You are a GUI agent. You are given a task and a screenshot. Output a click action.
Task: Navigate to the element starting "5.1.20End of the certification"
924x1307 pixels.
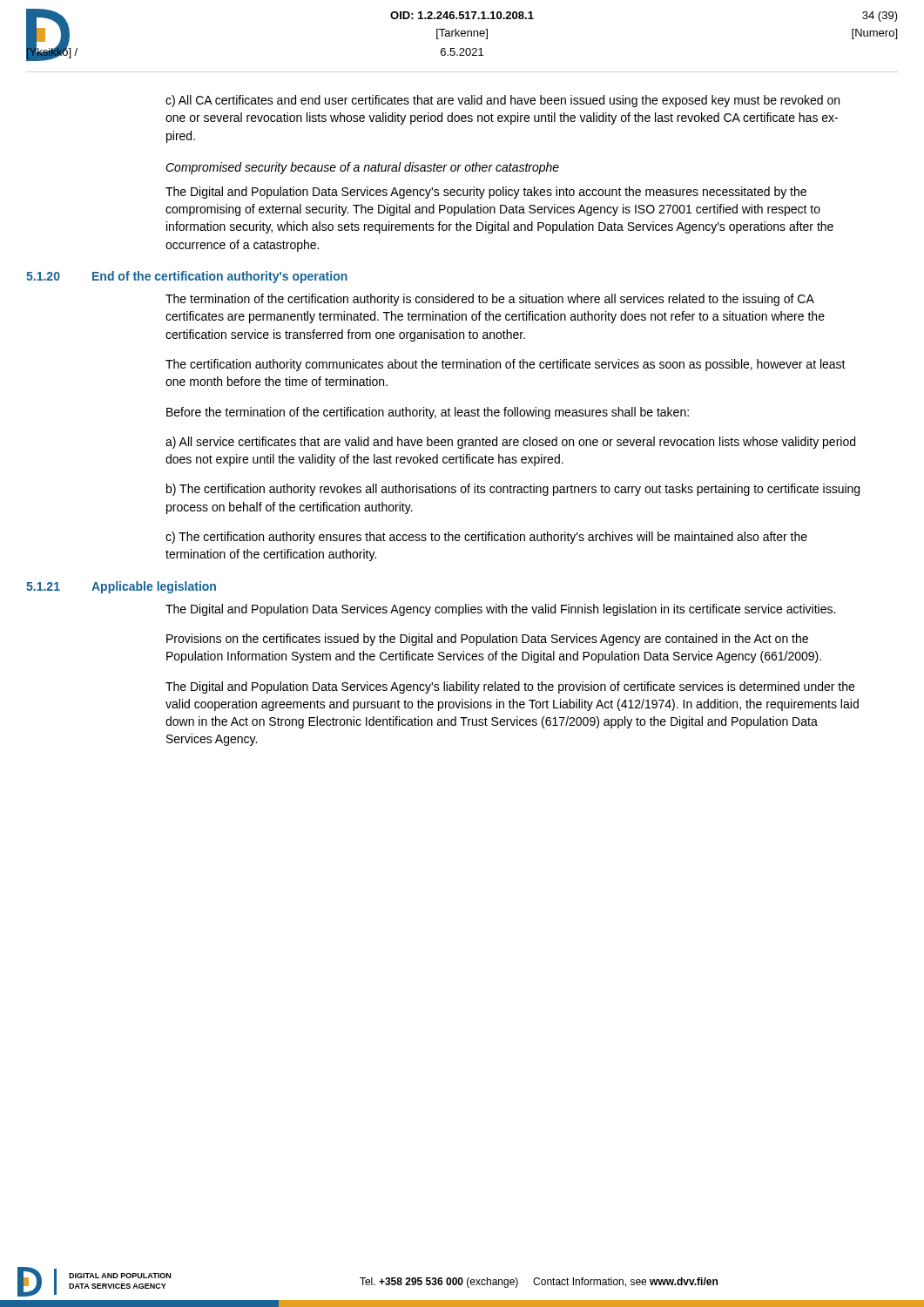(187, 276)
